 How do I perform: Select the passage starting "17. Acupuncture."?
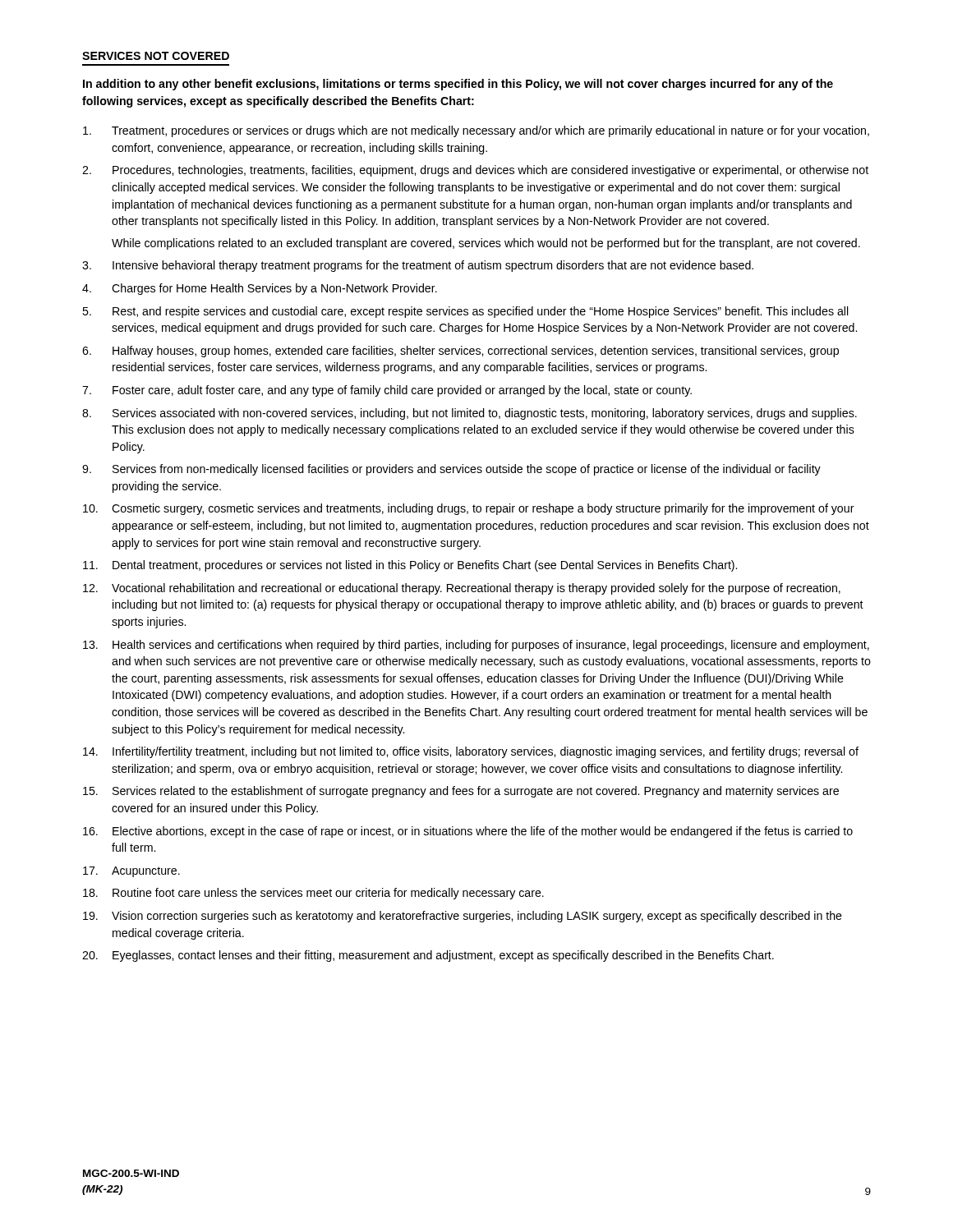[x=131, y=872]
